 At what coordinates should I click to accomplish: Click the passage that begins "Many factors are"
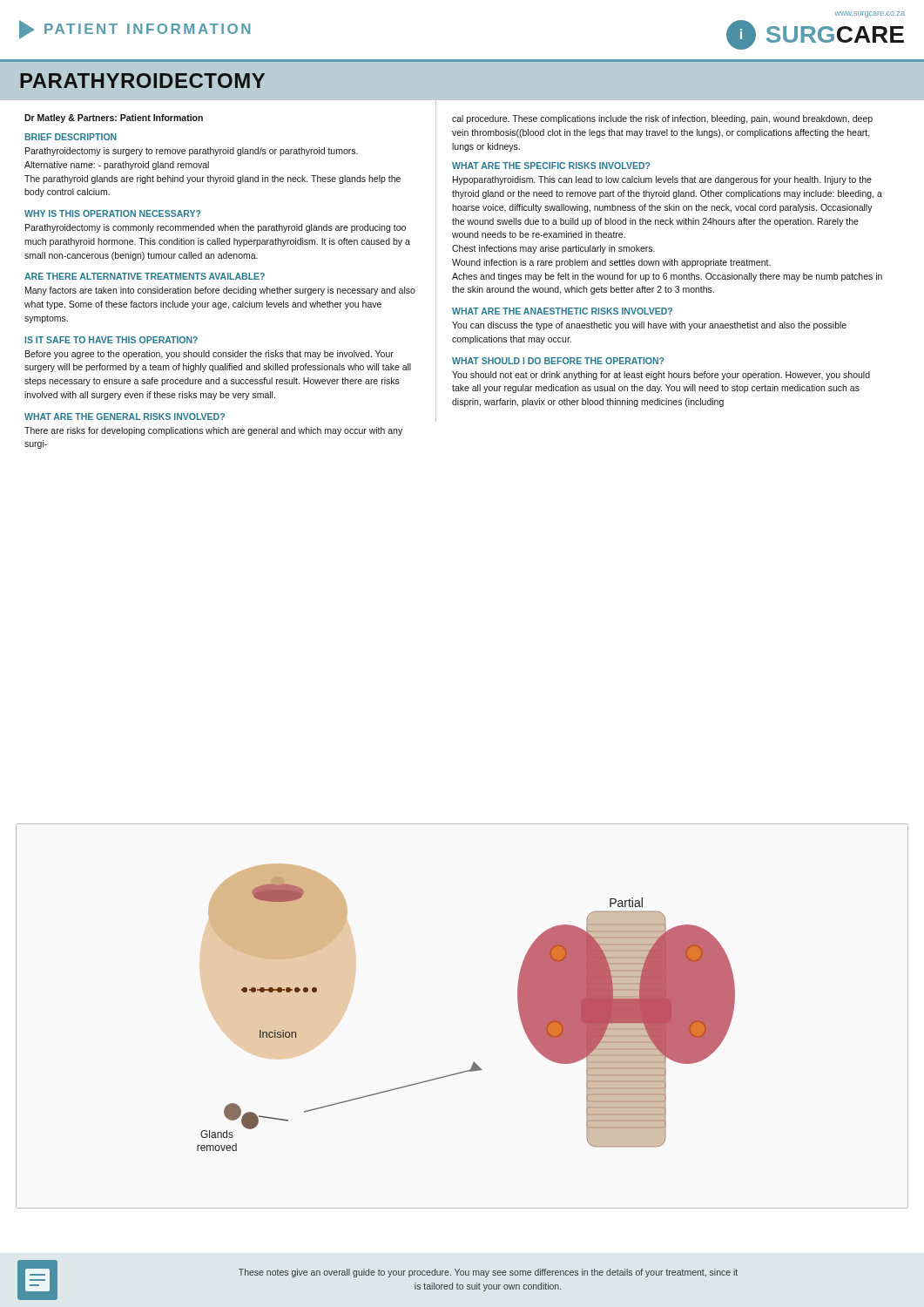pos(220,304)
